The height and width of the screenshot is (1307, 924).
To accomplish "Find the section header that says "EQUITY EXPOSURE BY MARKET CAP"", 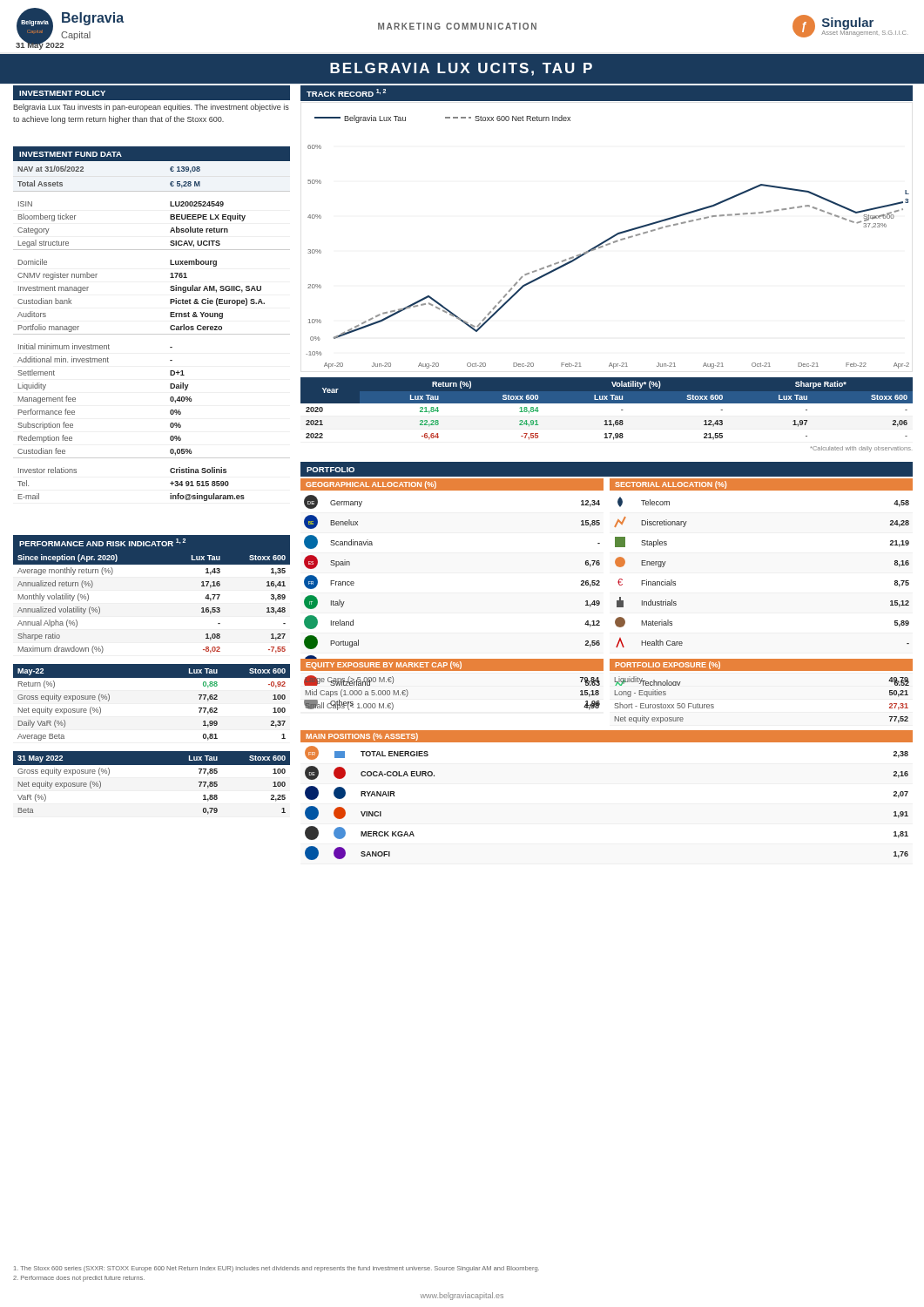I will (384, 665).
